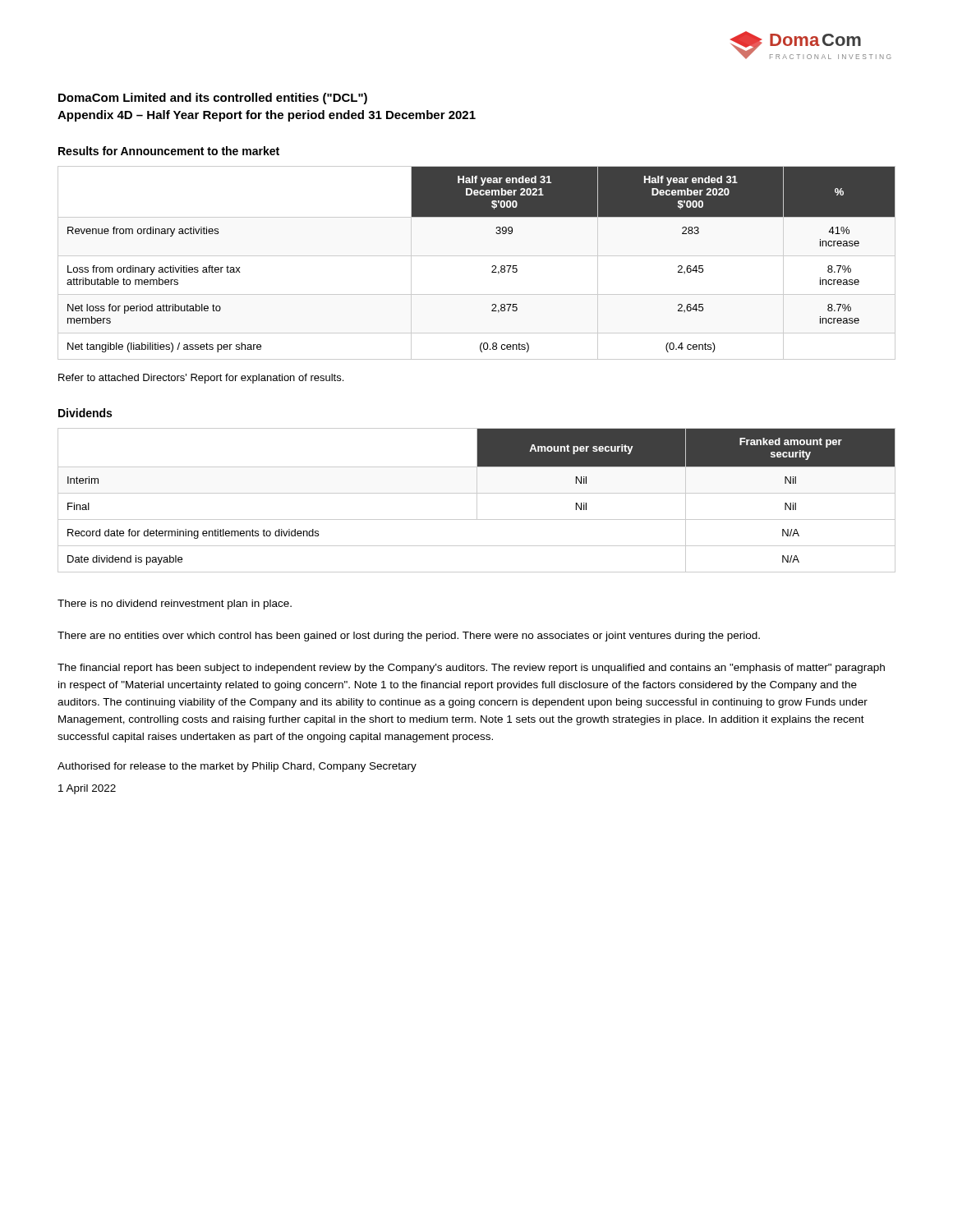
Task: Find the text starting "The financial report has been"
Action: tap(471, 702)
